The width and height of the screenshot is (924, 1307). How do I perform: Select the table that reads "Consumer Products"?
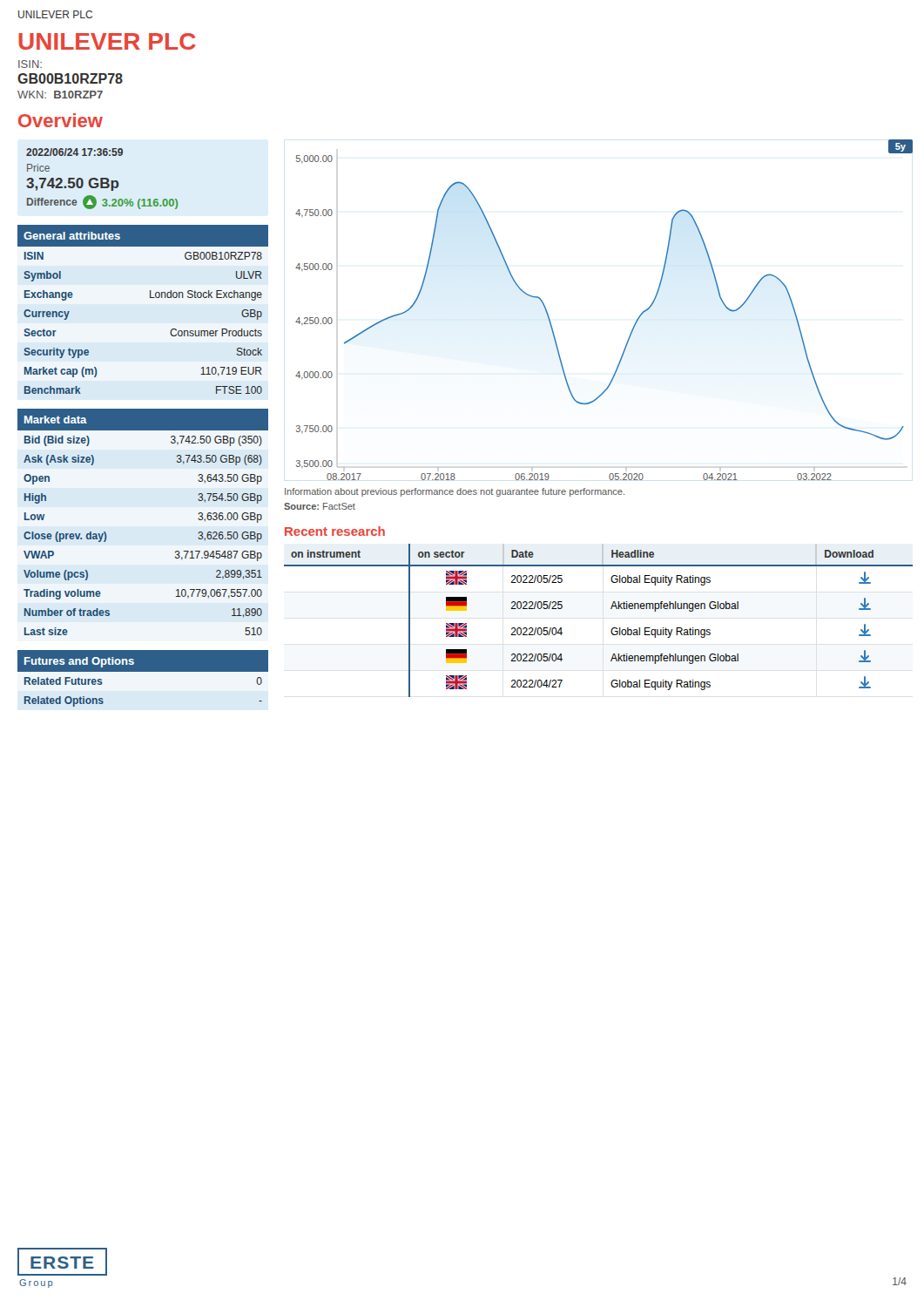(x=143, y=313)
